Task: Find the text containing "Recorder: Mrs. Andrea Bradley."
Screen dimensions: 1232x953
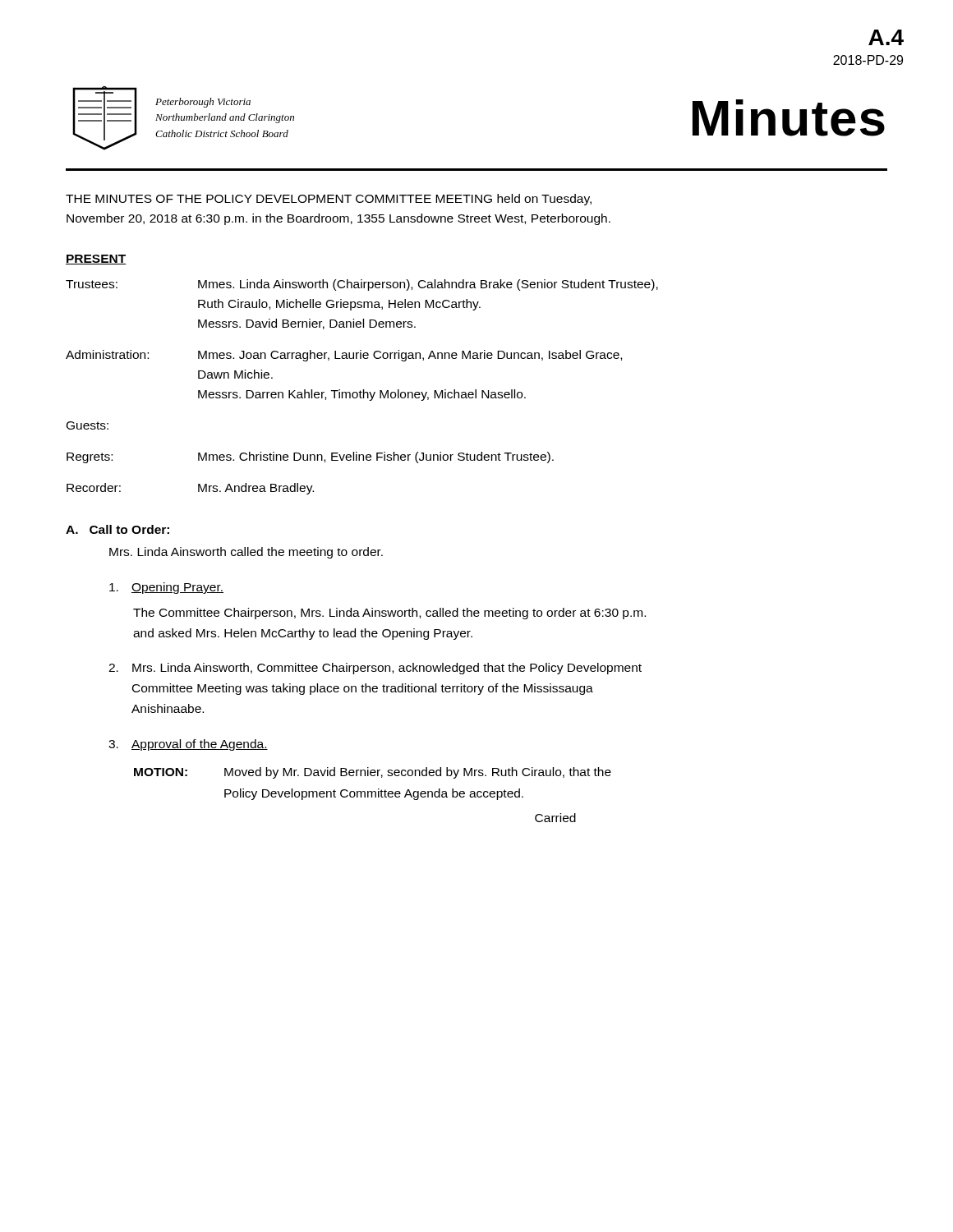Action: (90, 488)
